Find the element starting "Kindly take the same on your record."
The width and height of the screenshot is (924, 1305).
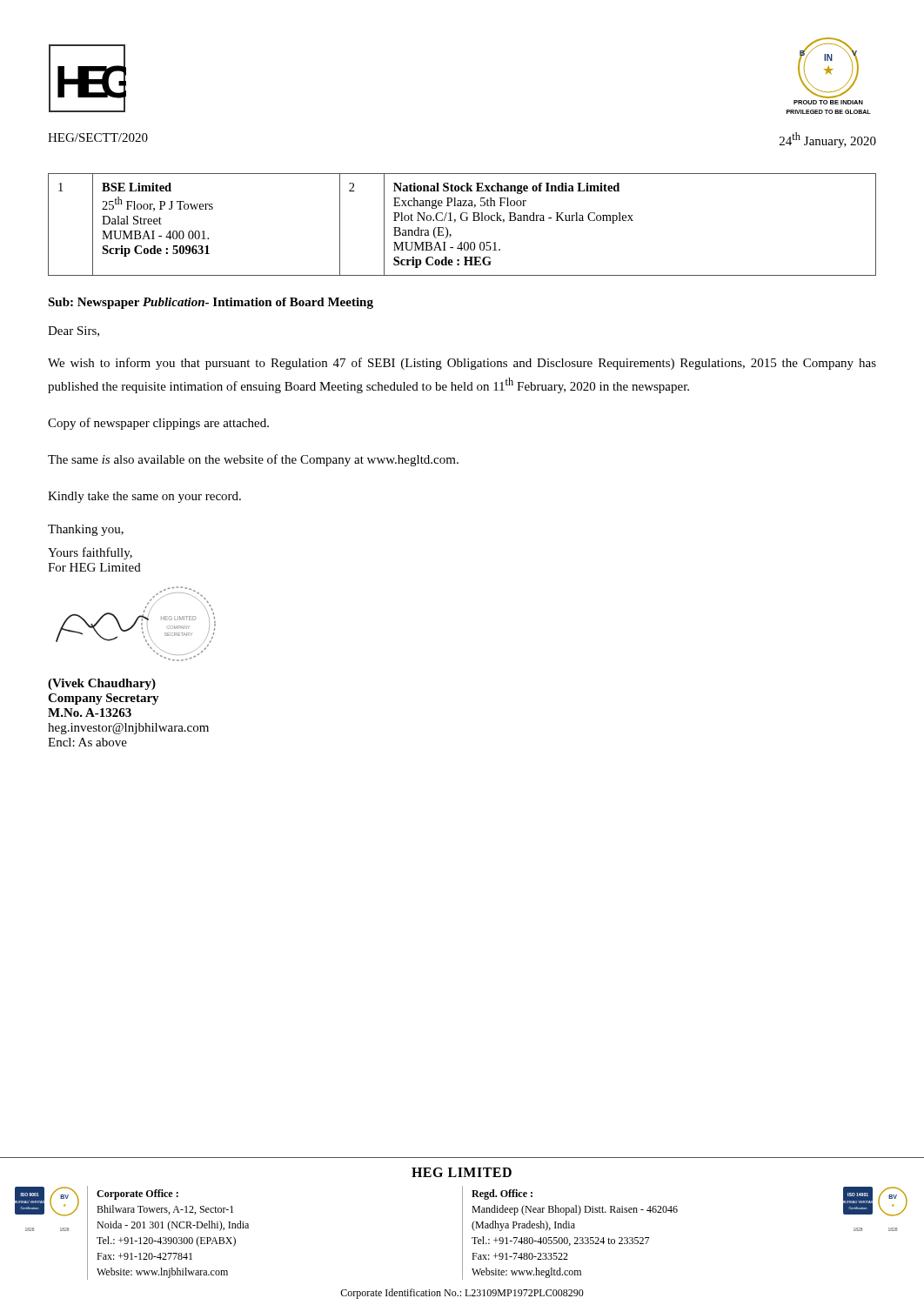tap(145, 496)
